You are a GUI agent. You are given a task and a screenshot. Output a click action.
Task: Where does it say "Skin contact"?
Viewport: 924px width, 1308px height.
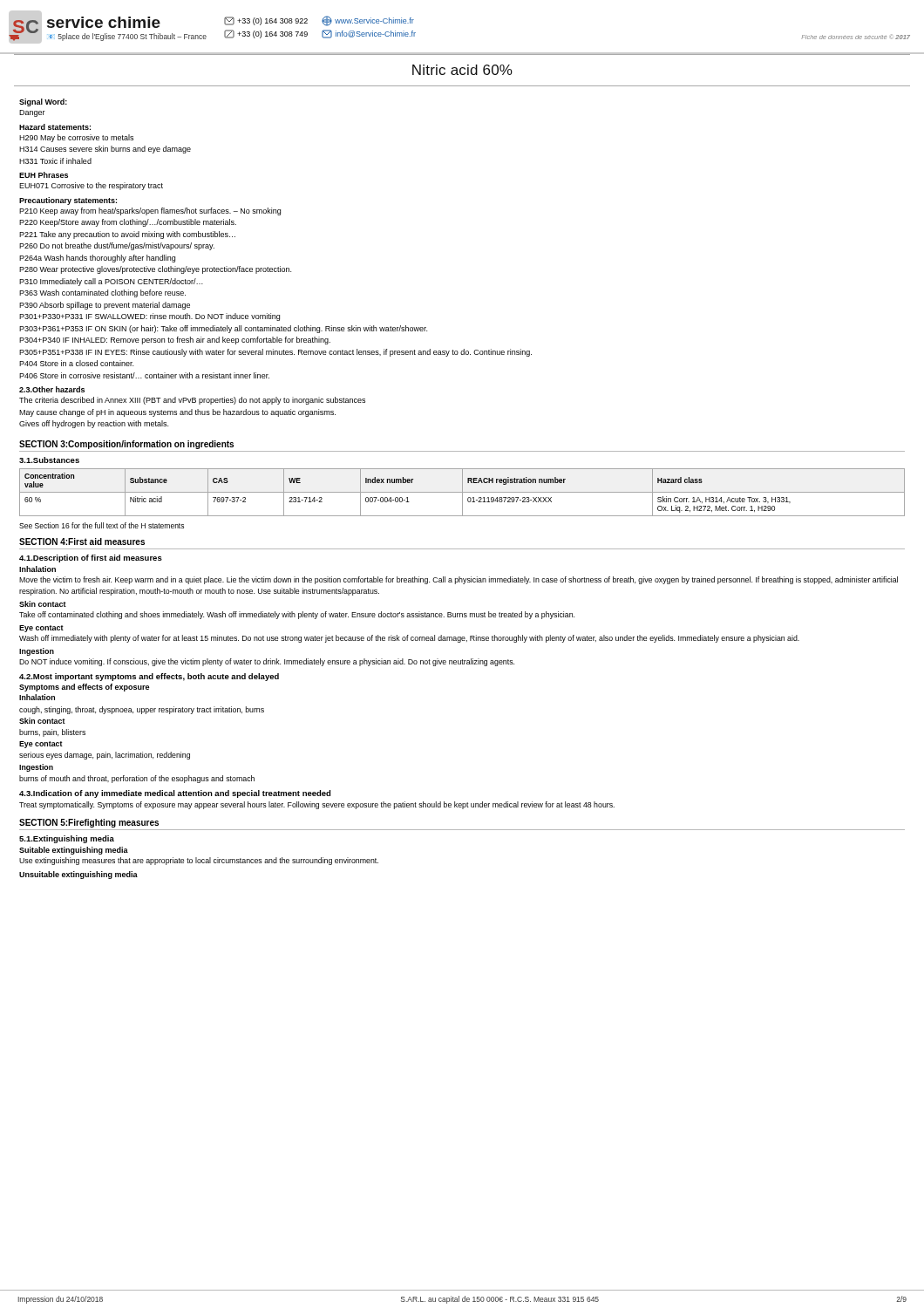43,604
